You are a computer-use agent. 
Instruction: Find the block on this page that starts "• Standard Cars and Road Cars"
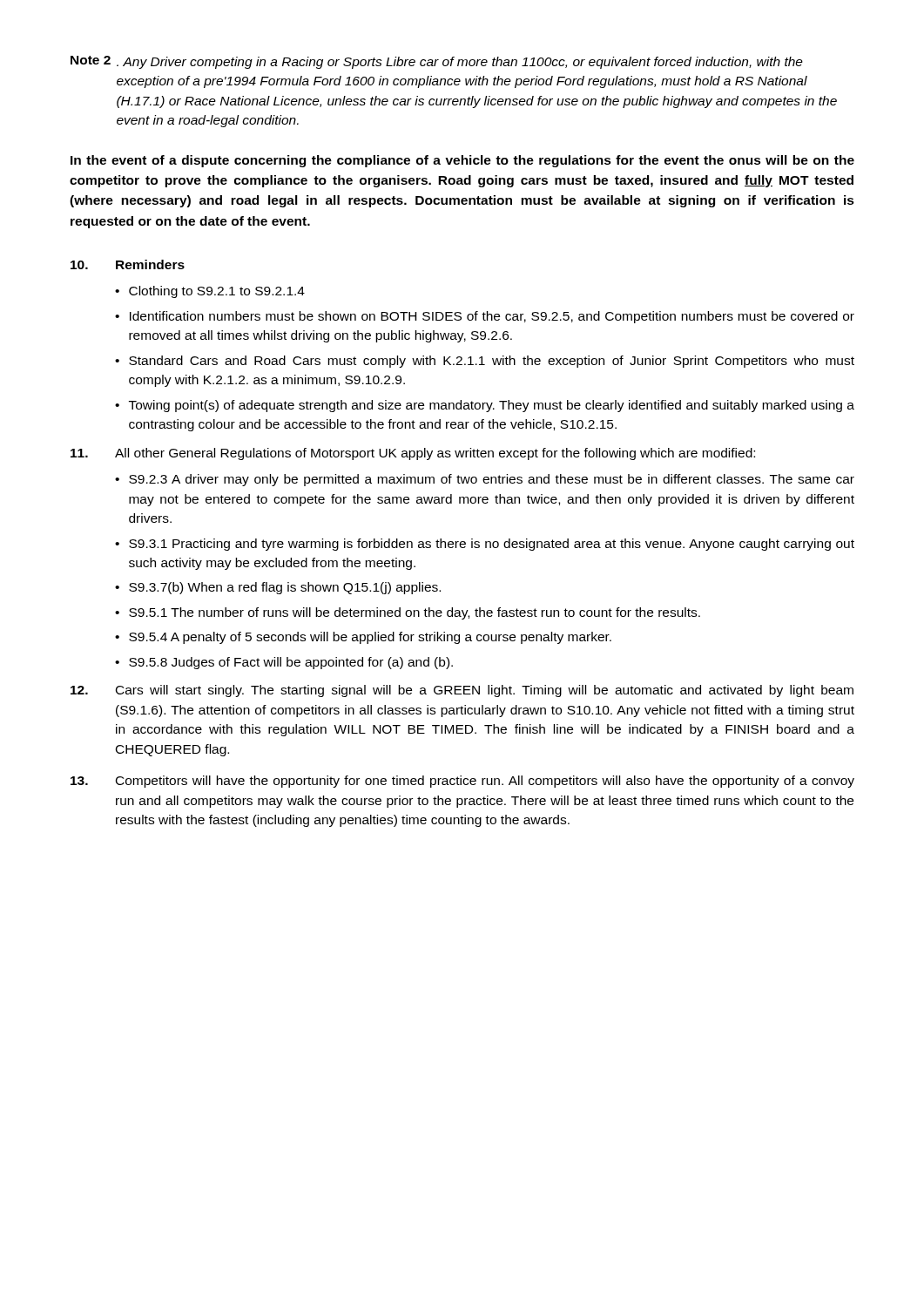[485, 371]
